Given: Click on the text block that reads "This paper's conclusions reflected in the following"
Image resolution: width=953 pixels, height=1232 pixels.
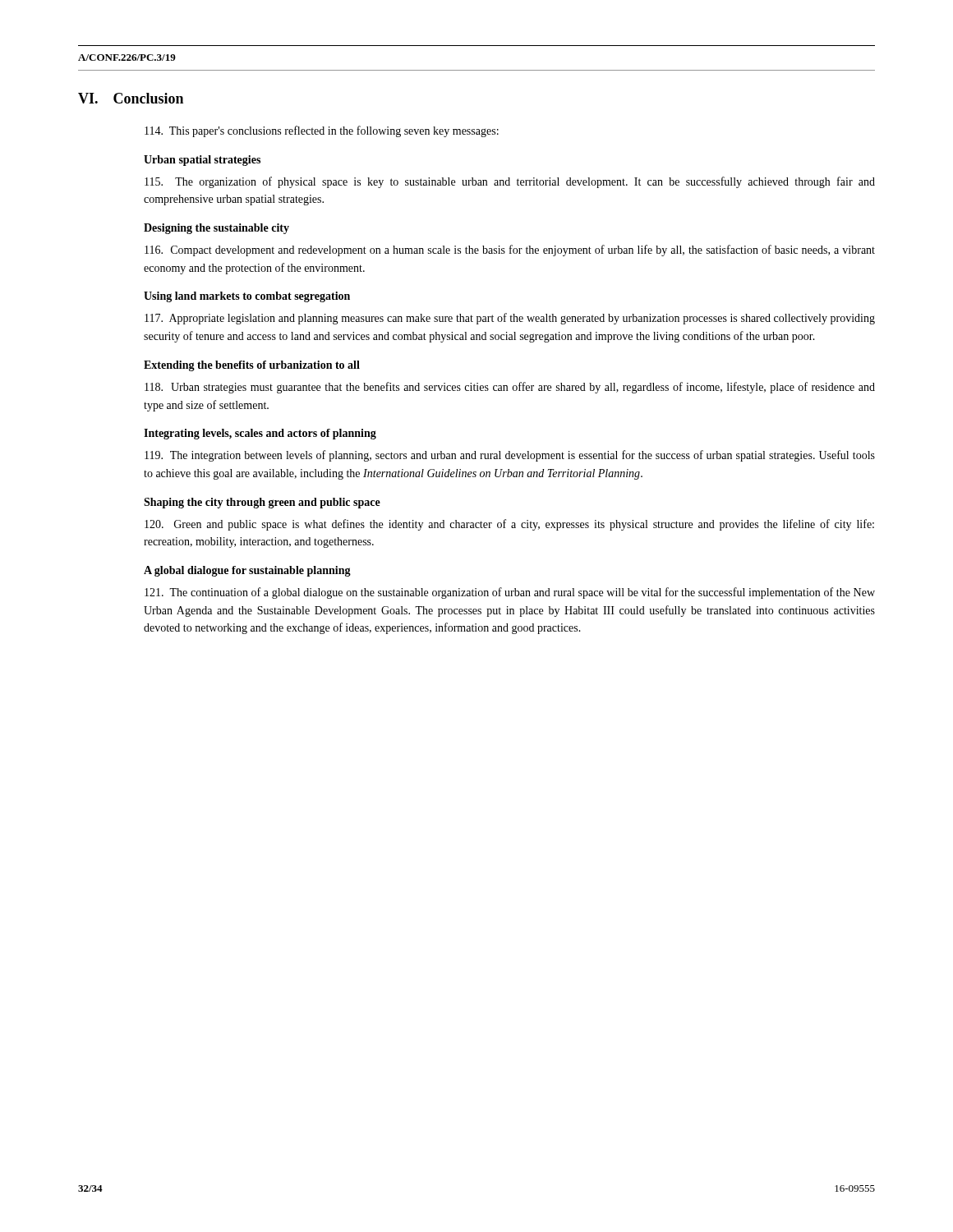Looking at the screenshot, I should tap(321, 131).
